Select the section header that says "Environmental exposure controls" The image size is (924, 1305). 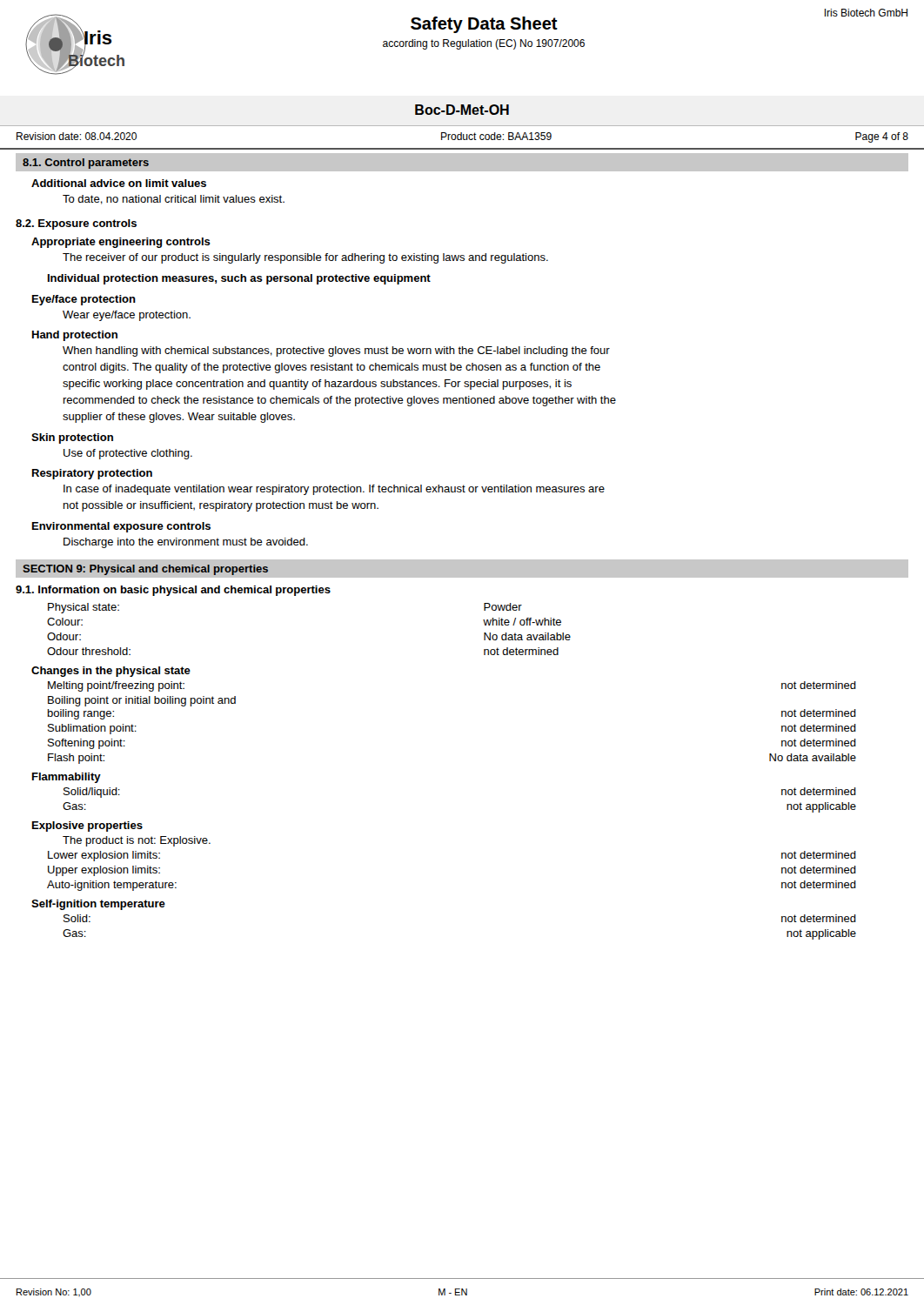121,526
